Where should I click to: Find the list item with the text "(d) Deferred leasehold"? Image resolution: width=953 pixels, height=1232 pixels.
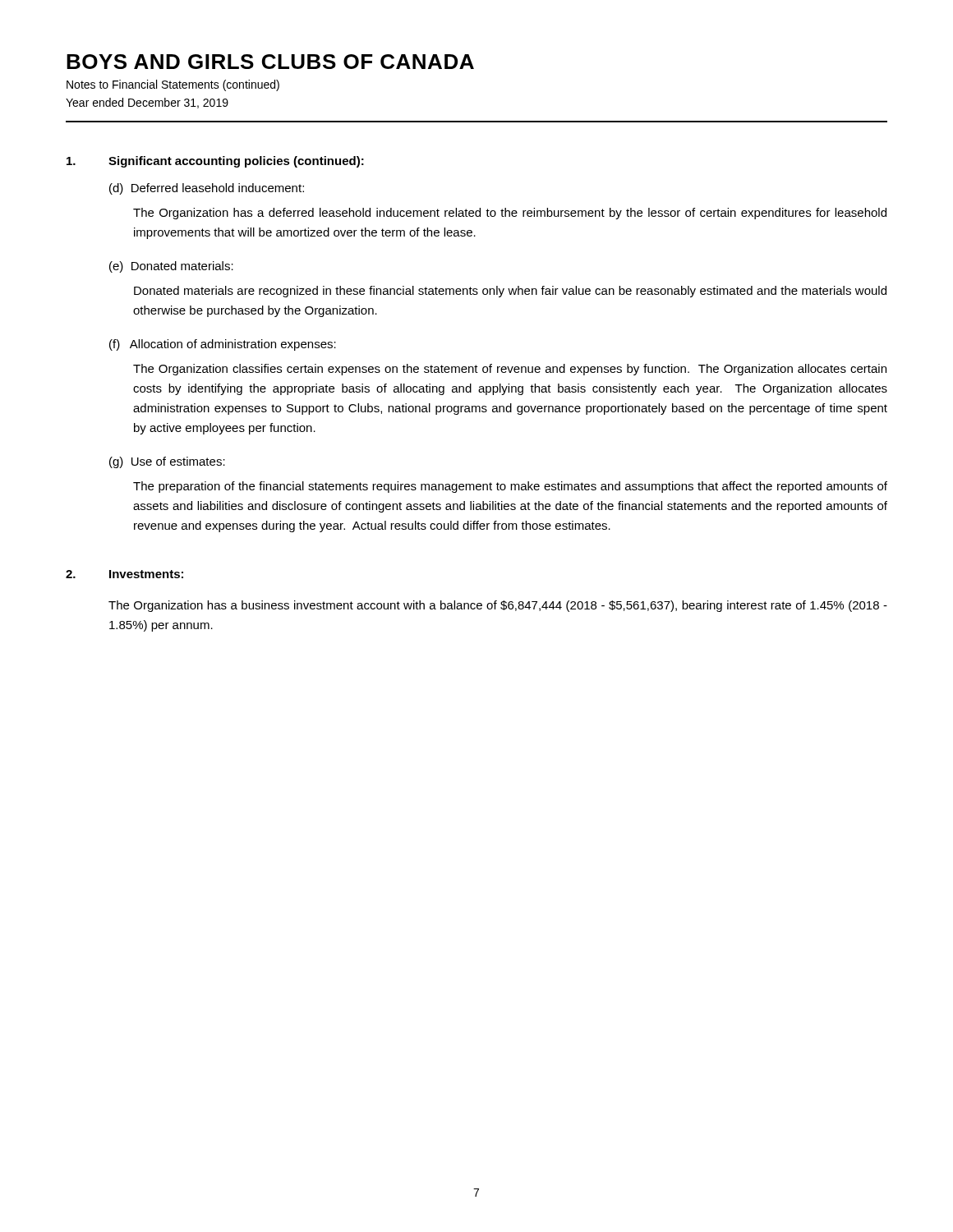coord(498,212)
